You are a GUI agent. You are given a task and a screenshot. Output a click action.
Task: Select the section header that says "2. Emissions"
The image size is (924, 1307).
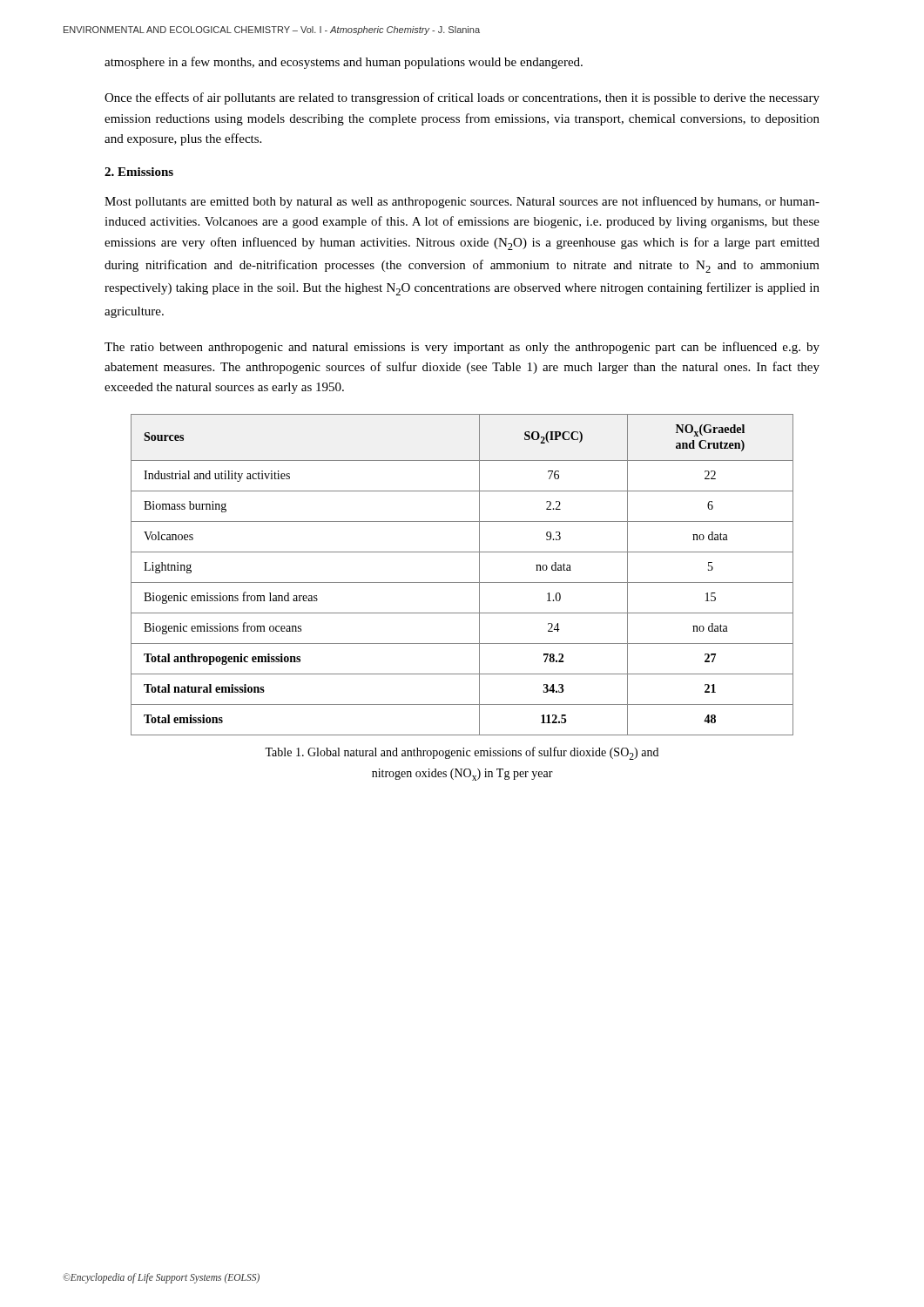[x=139, y=172]
